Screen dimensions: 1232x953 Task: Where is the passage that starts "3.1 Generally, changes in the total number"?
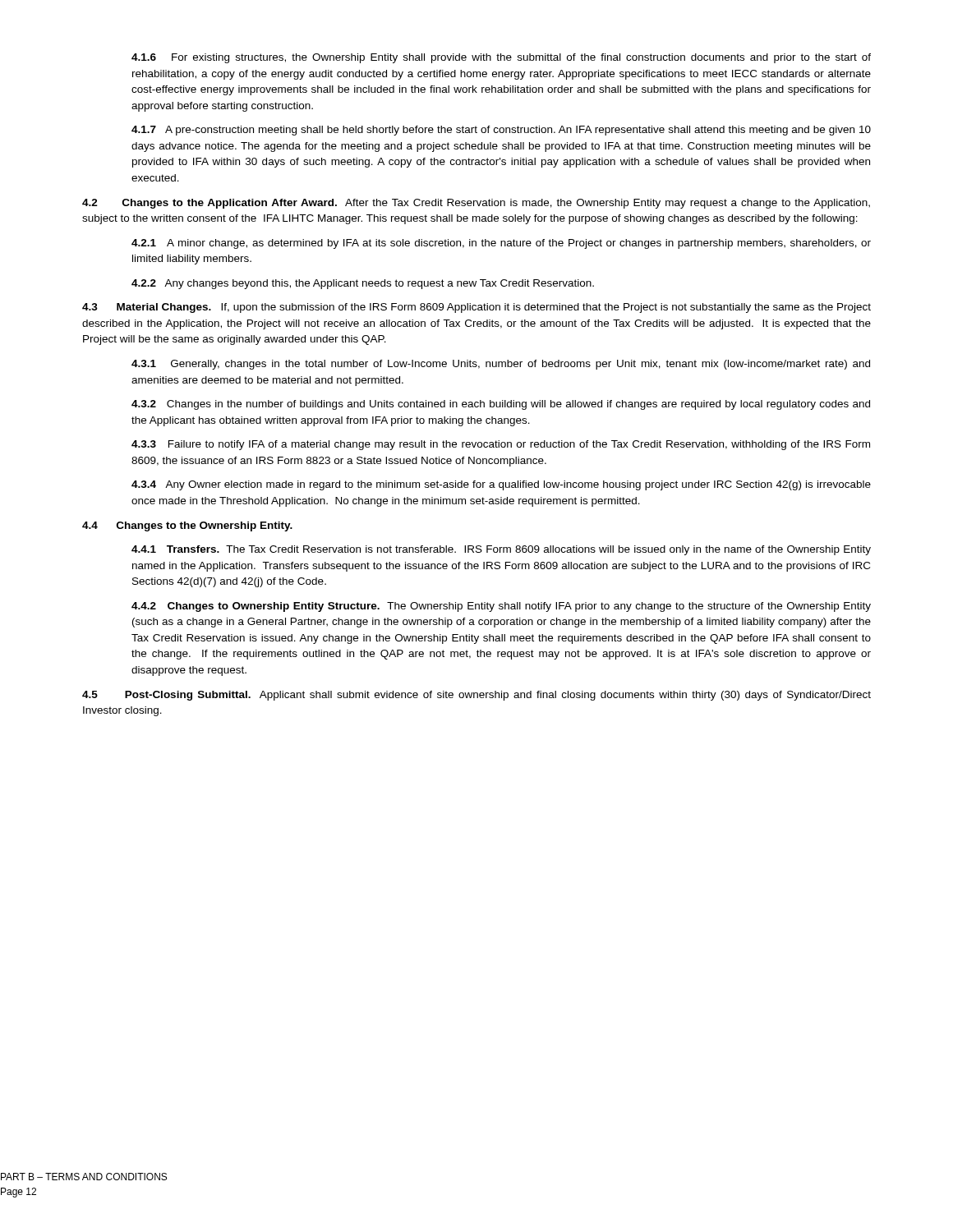point(501,372)
